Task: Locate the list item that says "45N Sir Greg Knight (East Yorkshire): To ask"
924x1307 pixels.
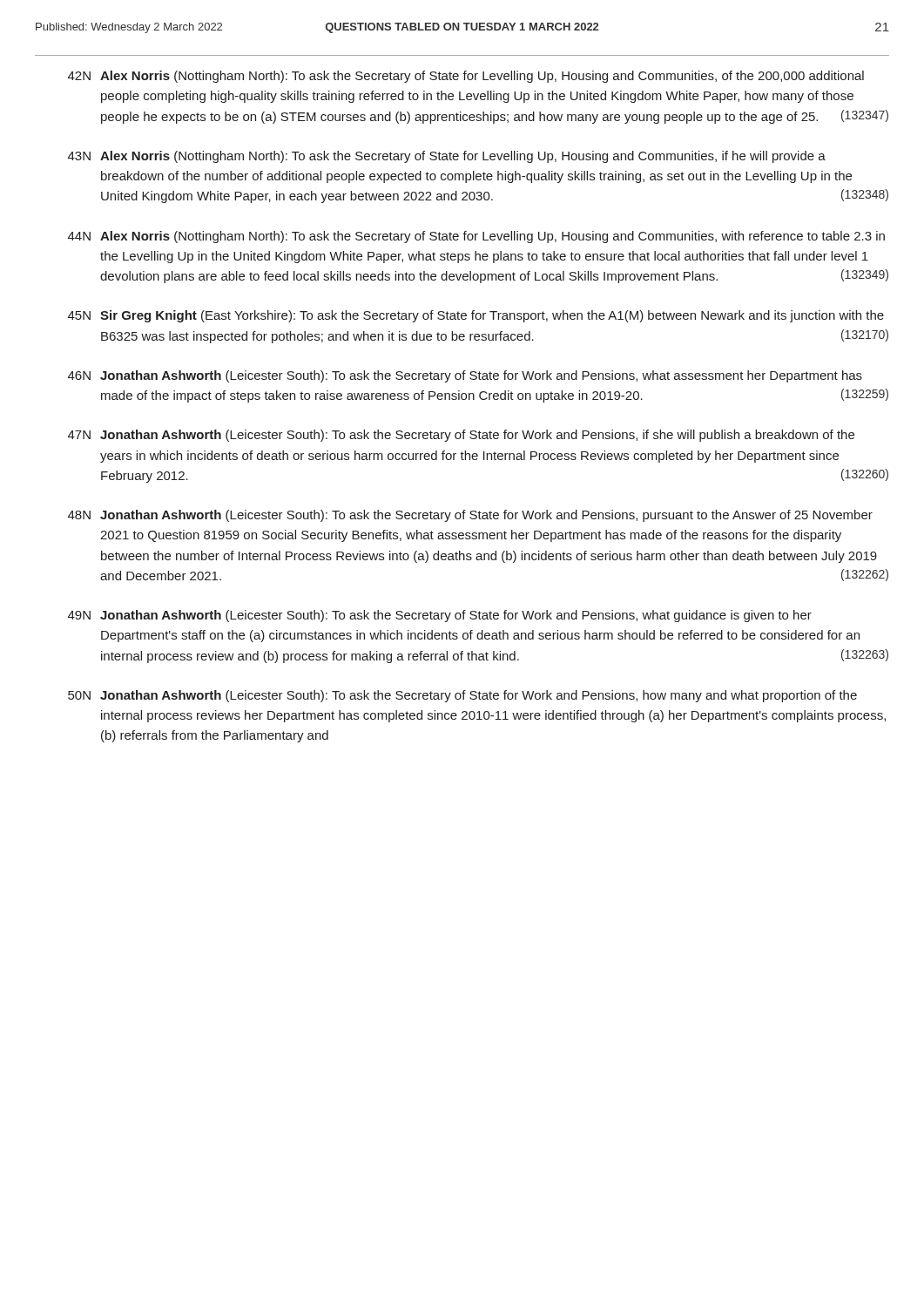Action: click(462, 325)
